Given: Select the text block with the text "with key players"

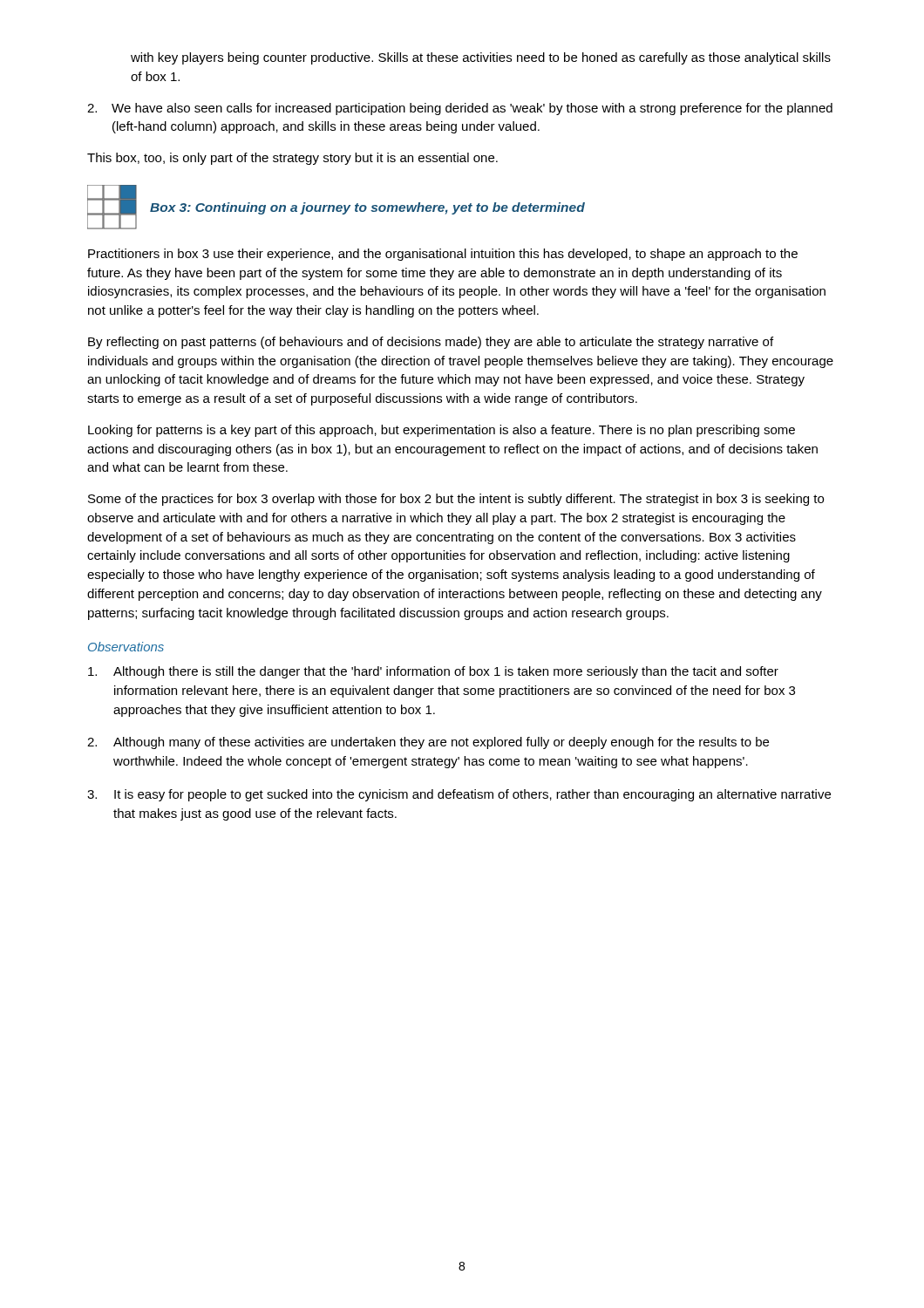Looking at the screenshot, I should pos(484,67).
